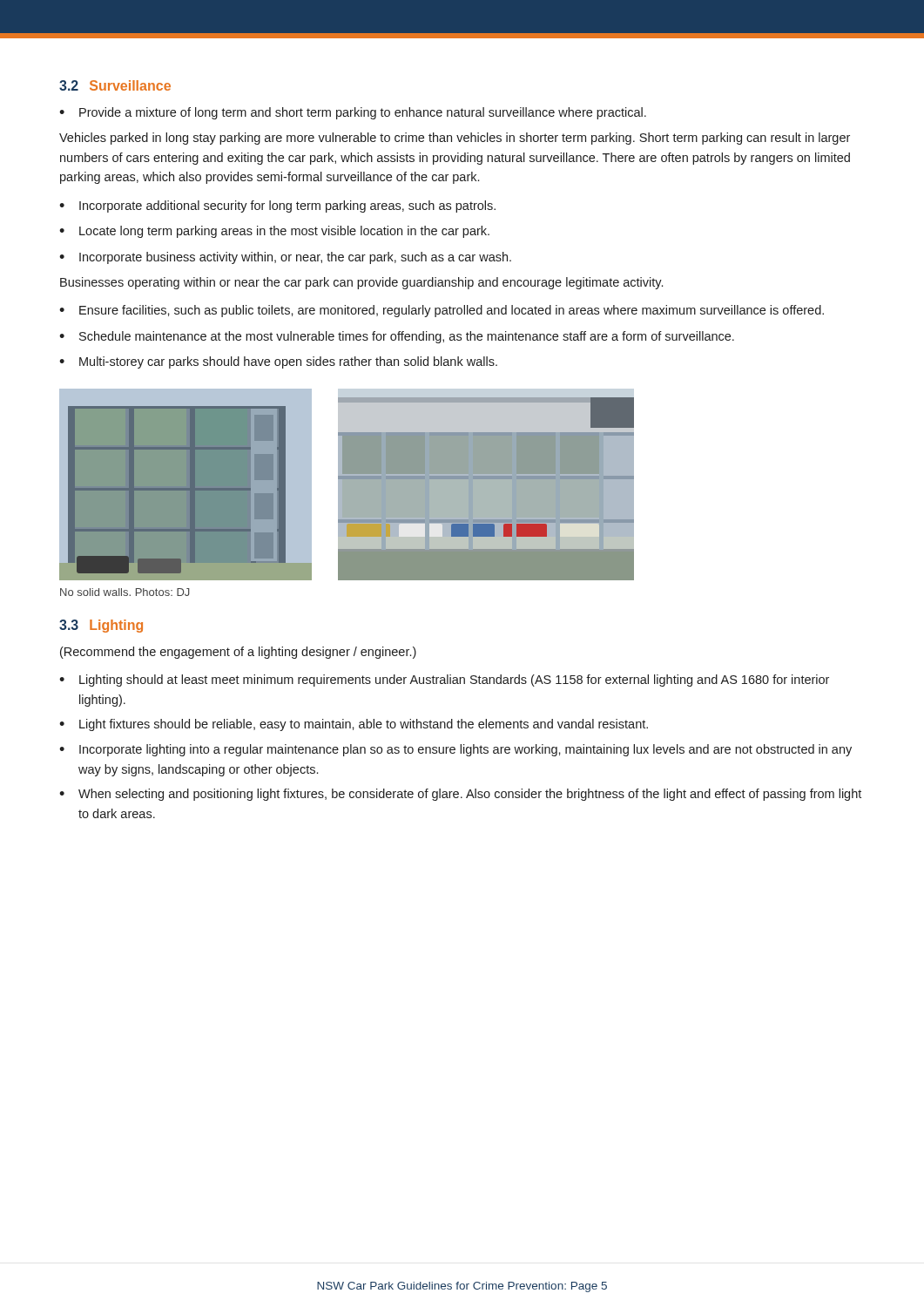Where does it say "No solid walls. Photos: DJ"?
This screenshot has width=924, height=1307.
125,592
